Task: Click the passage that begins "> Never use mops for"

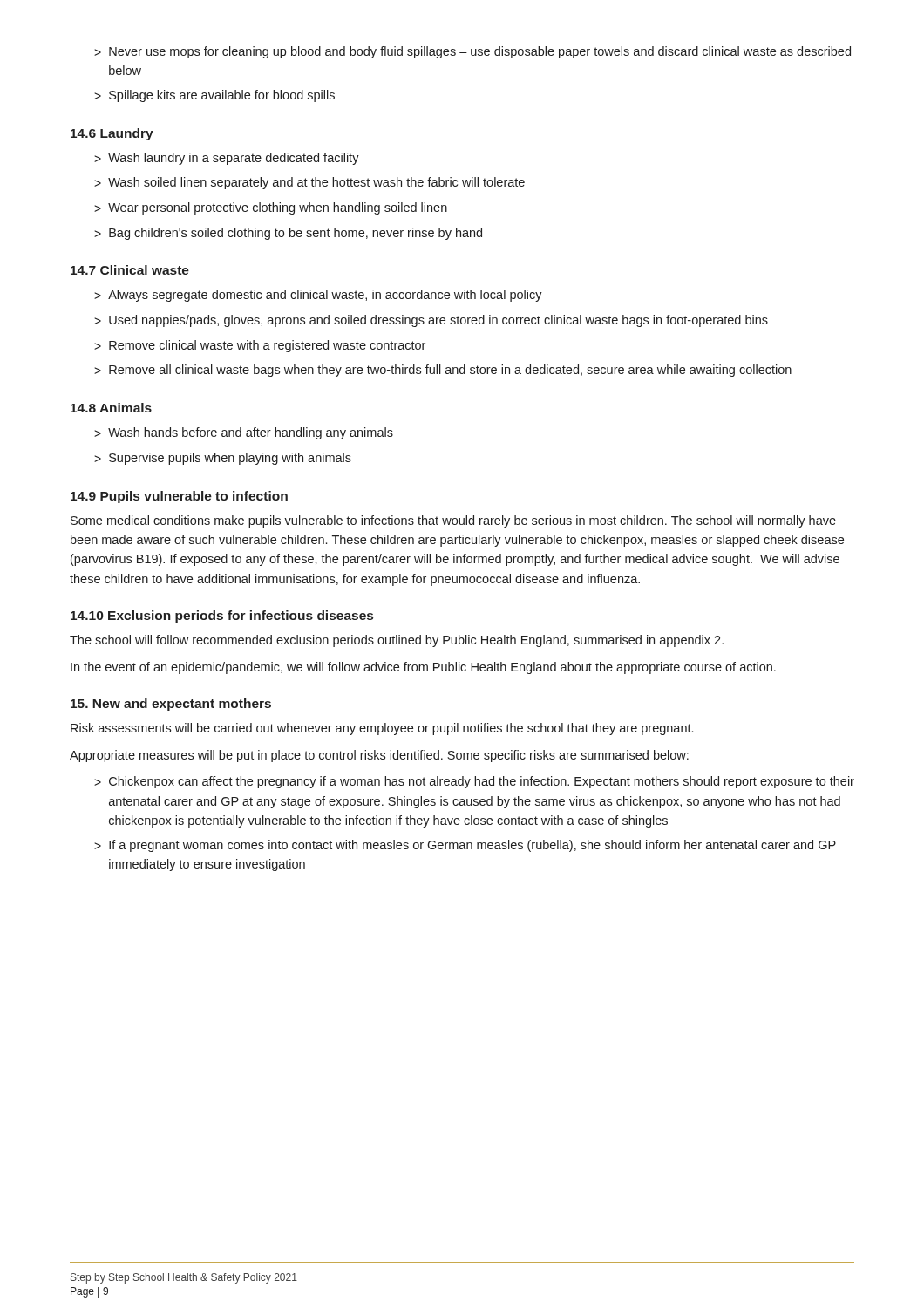Action: [474, 61]
